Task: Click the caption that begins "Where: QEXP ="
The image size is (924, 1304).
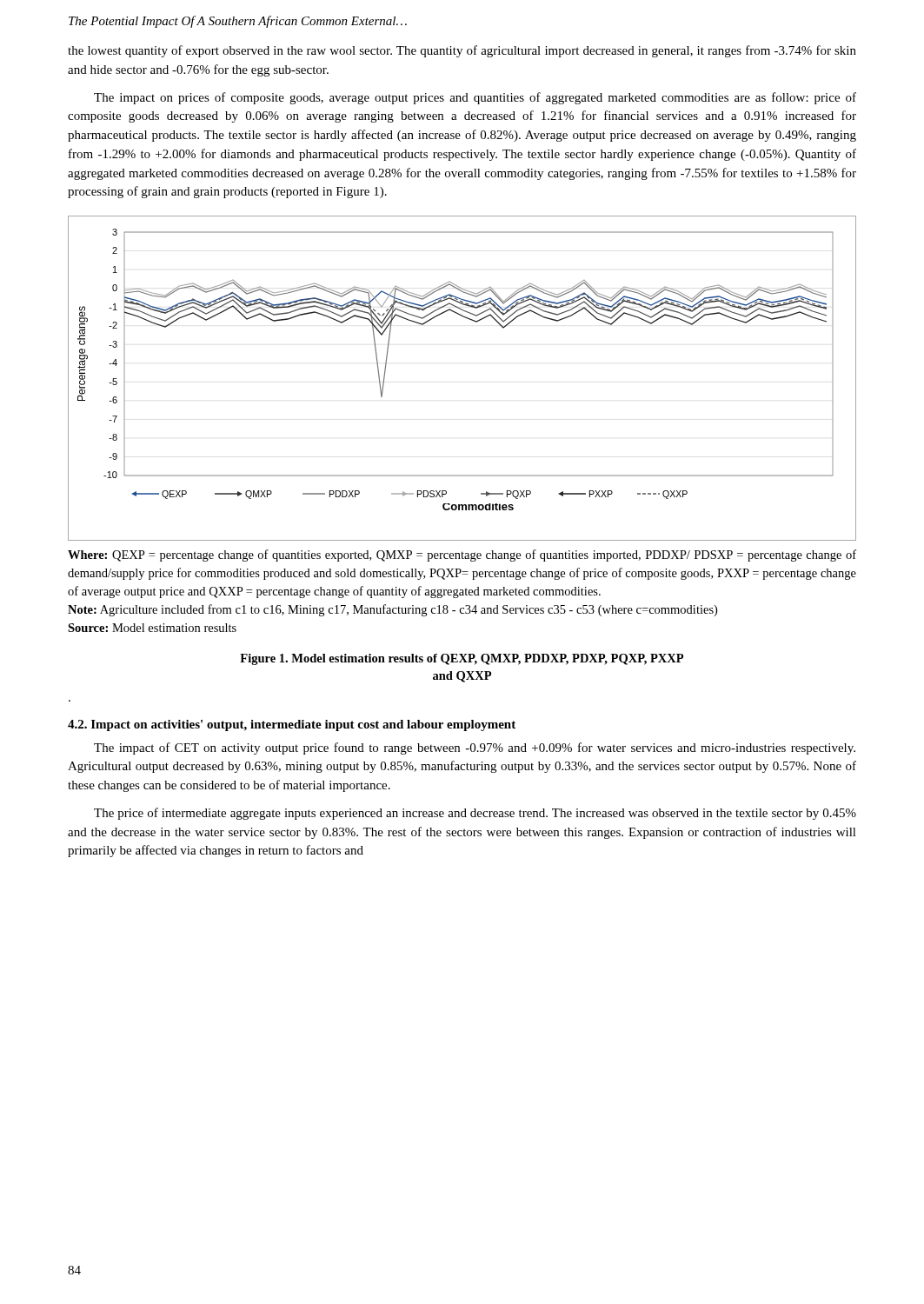Action: click(462, 591)
